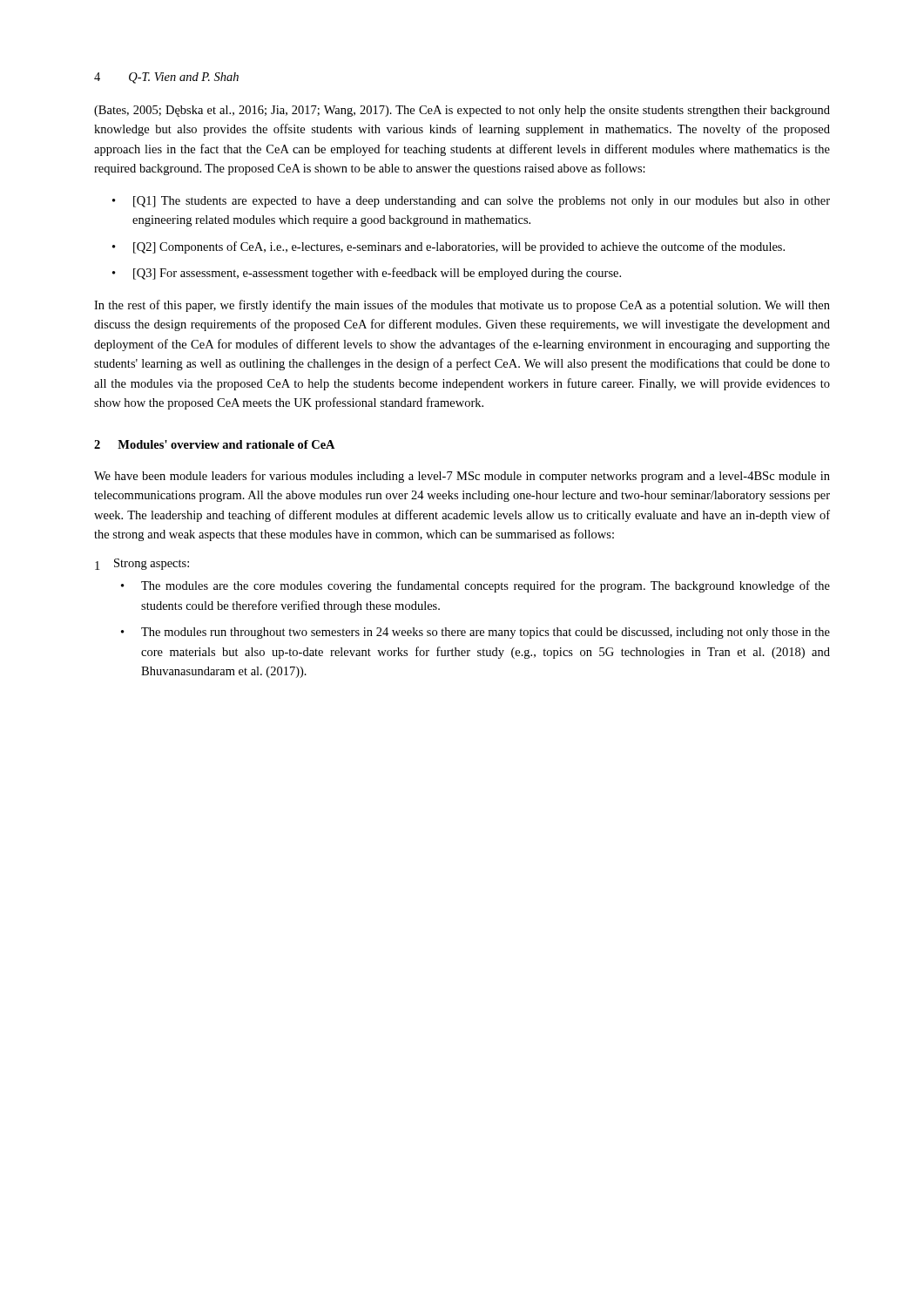Select the region starting "• The modules run throughout two"

click(x=475, y=652)
